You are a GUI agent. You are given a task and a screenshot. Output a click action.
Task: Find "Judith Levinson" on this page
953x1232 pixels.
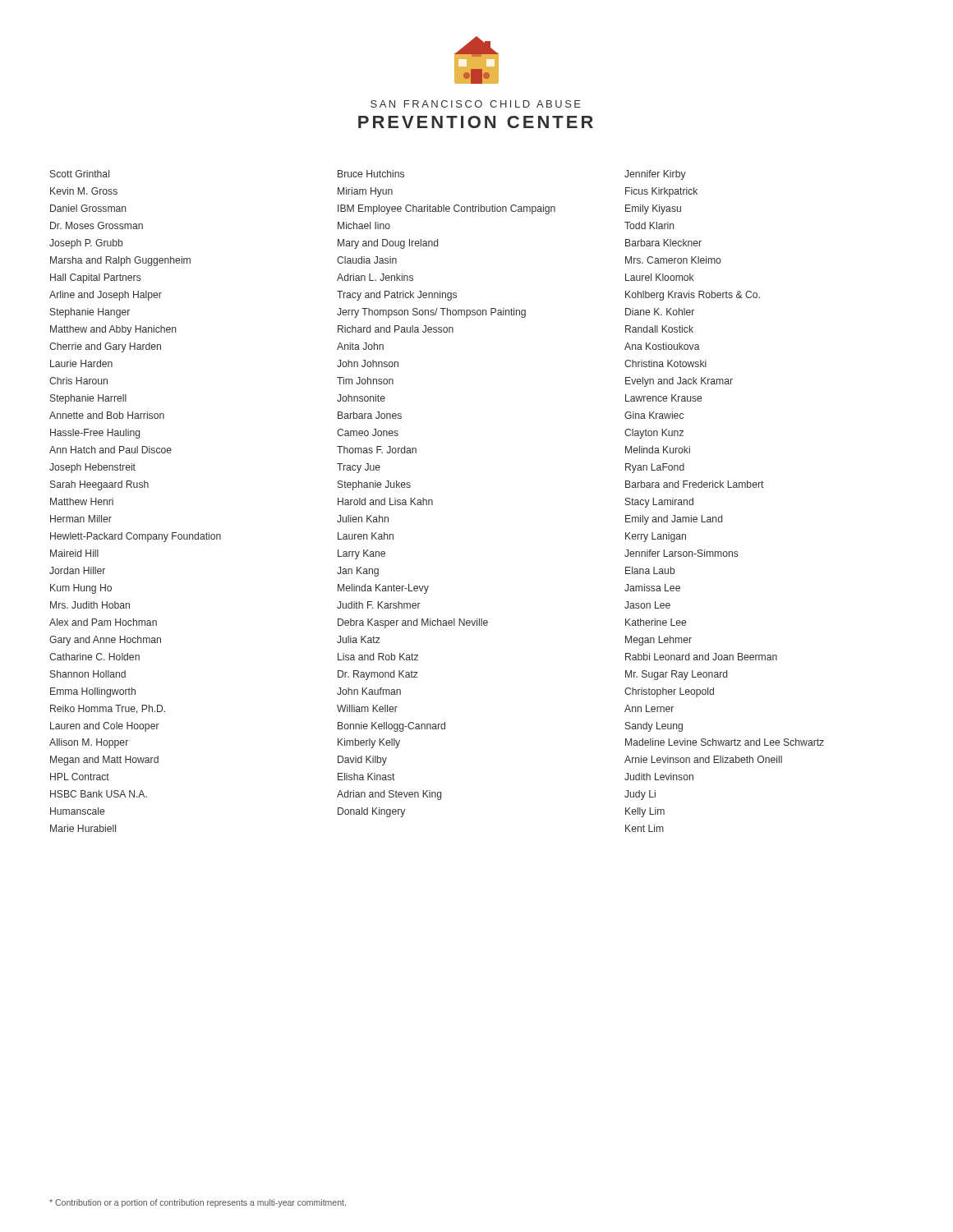click(659, 777)
